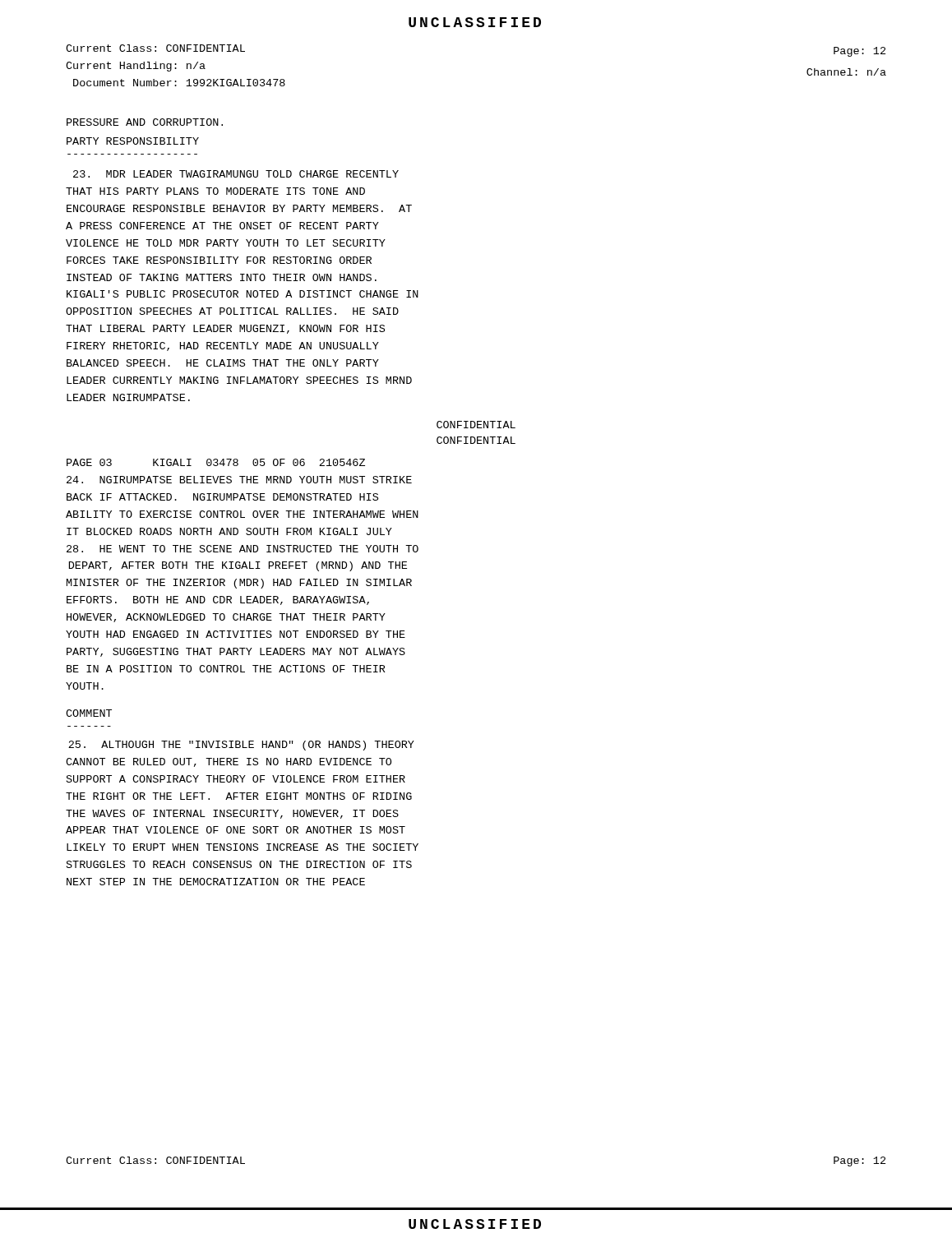Locate the text block containing "MDR LEADER TWAGIRAMUNGU TOLD CHARGE RECENTLY THAT"
The image size is (952, 1233).
coord(242,286)
